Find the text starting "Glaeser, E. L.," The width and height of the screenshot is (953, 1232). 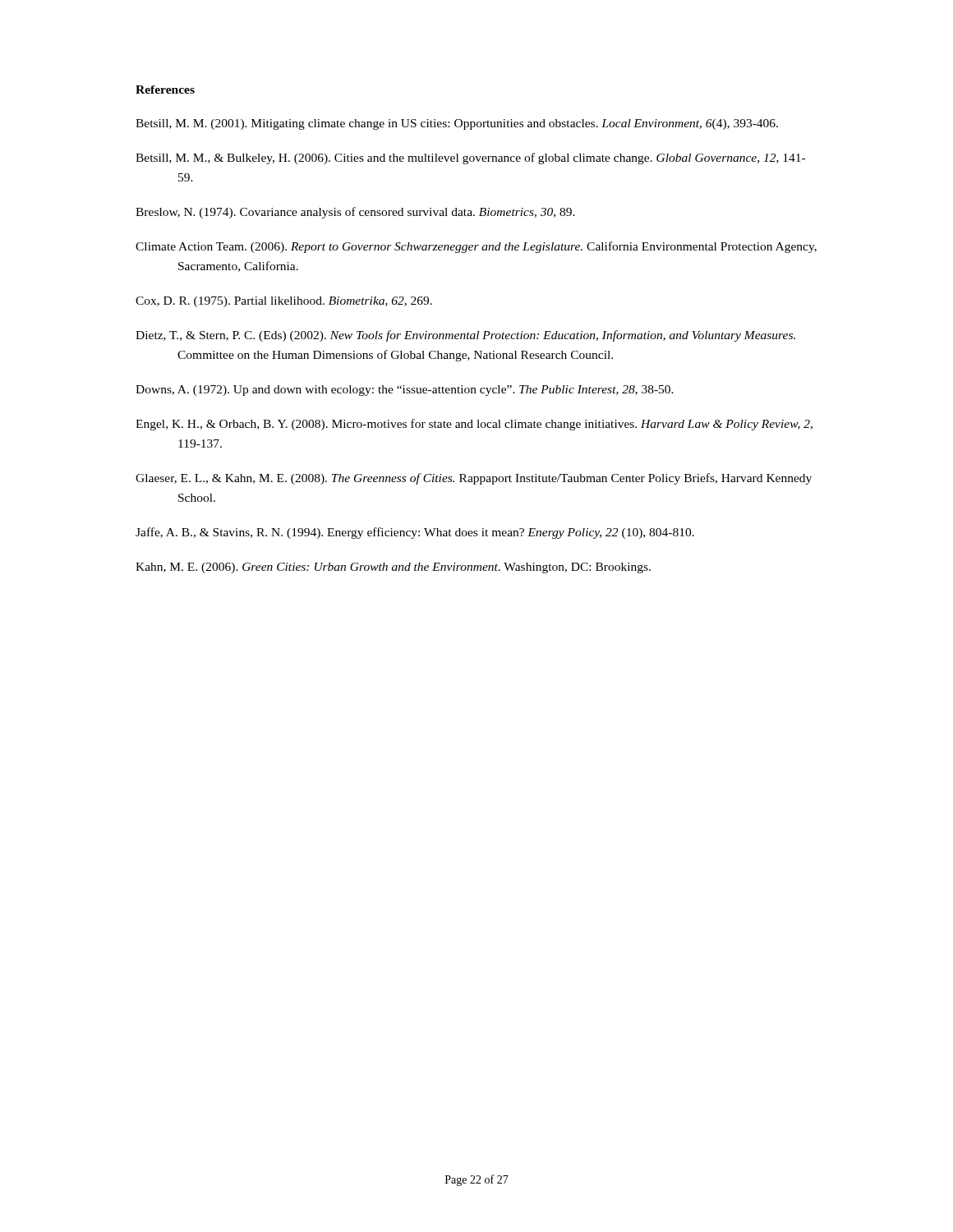[476, 488]
